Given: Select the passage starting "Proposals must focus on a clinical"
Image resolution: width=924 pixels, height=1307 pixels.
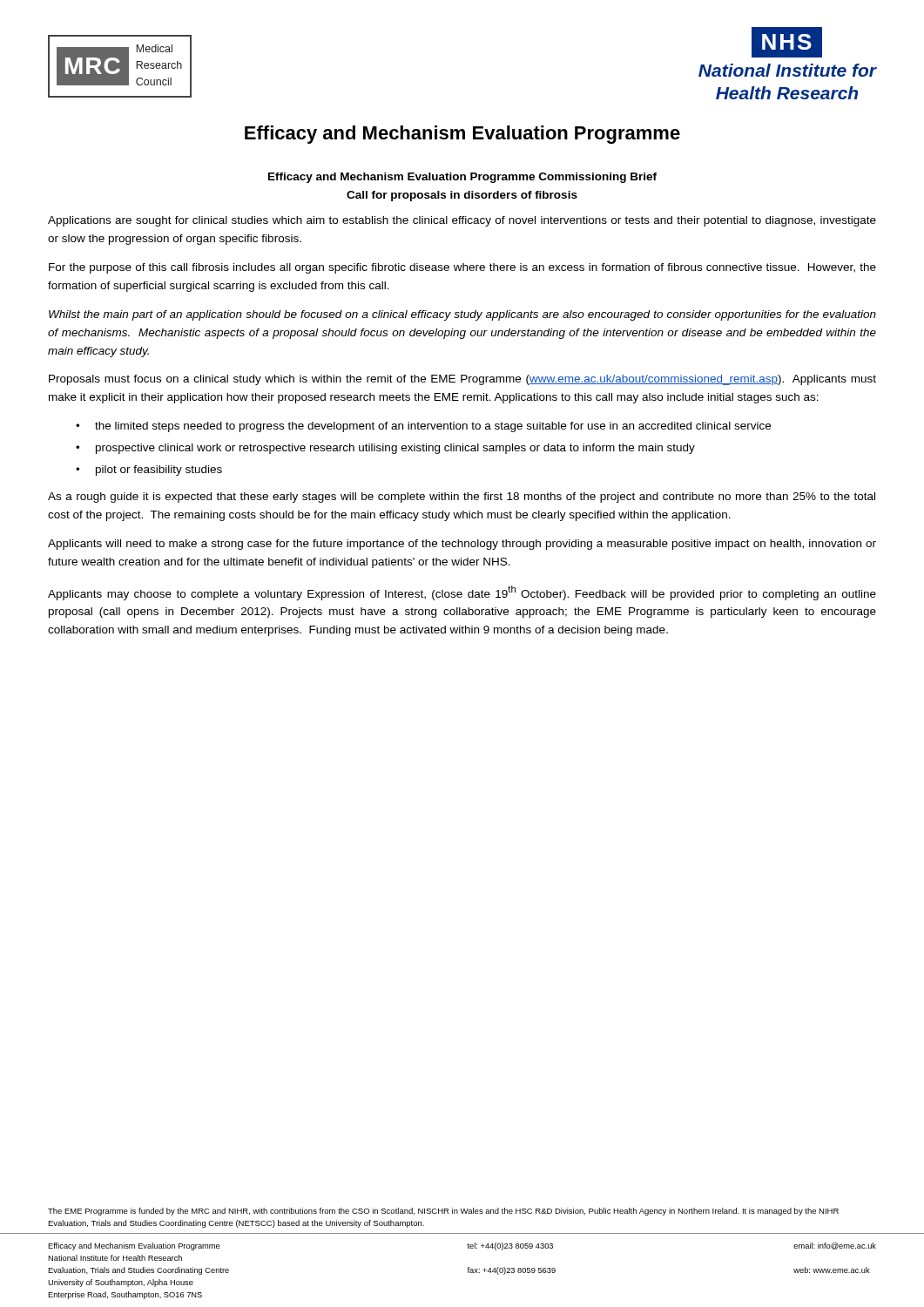Looking at the screenshot, I should pos(462,388).
